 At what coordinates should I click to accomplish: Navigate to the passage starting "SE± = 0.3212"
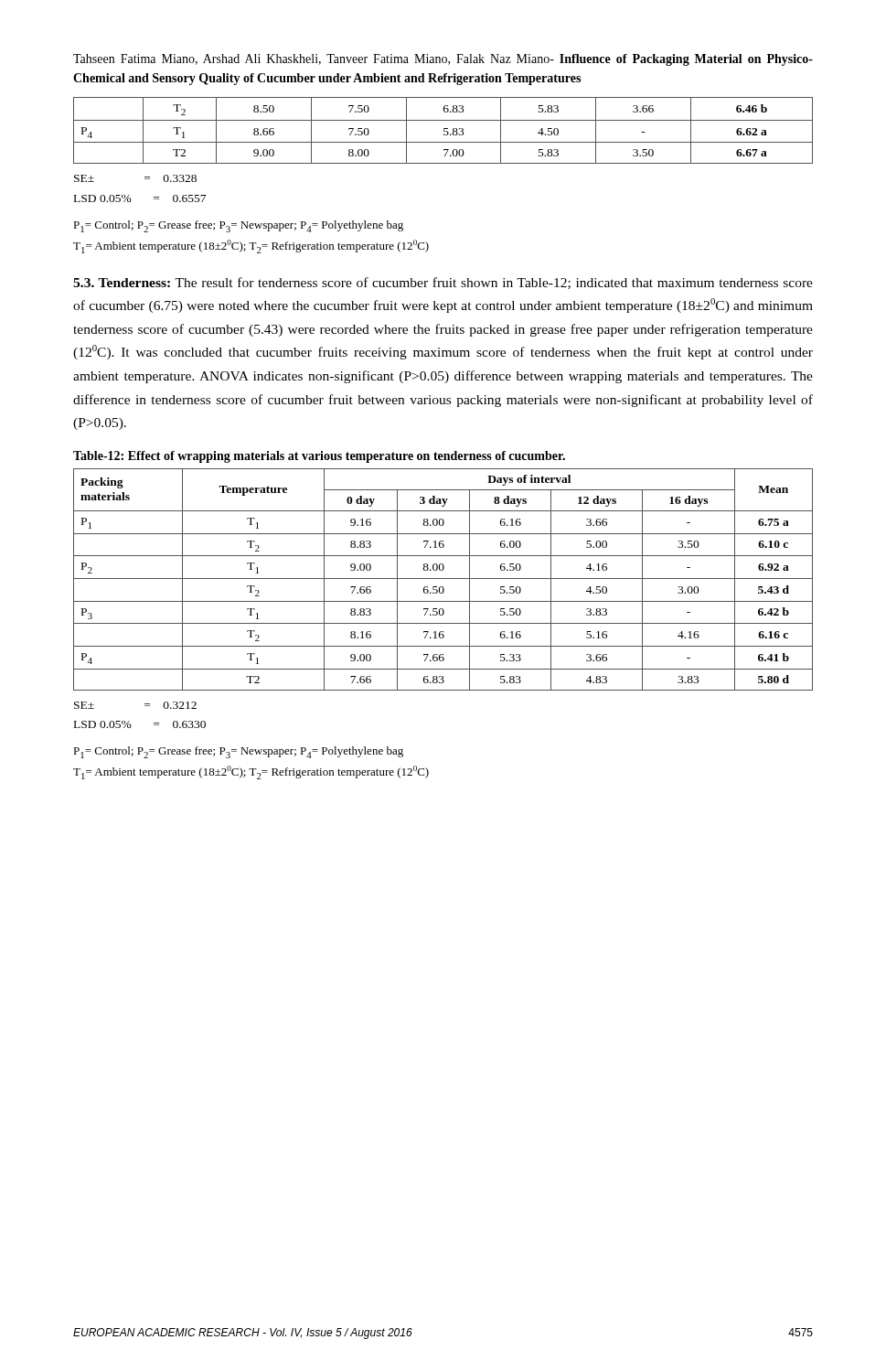[x=135, y=705]
